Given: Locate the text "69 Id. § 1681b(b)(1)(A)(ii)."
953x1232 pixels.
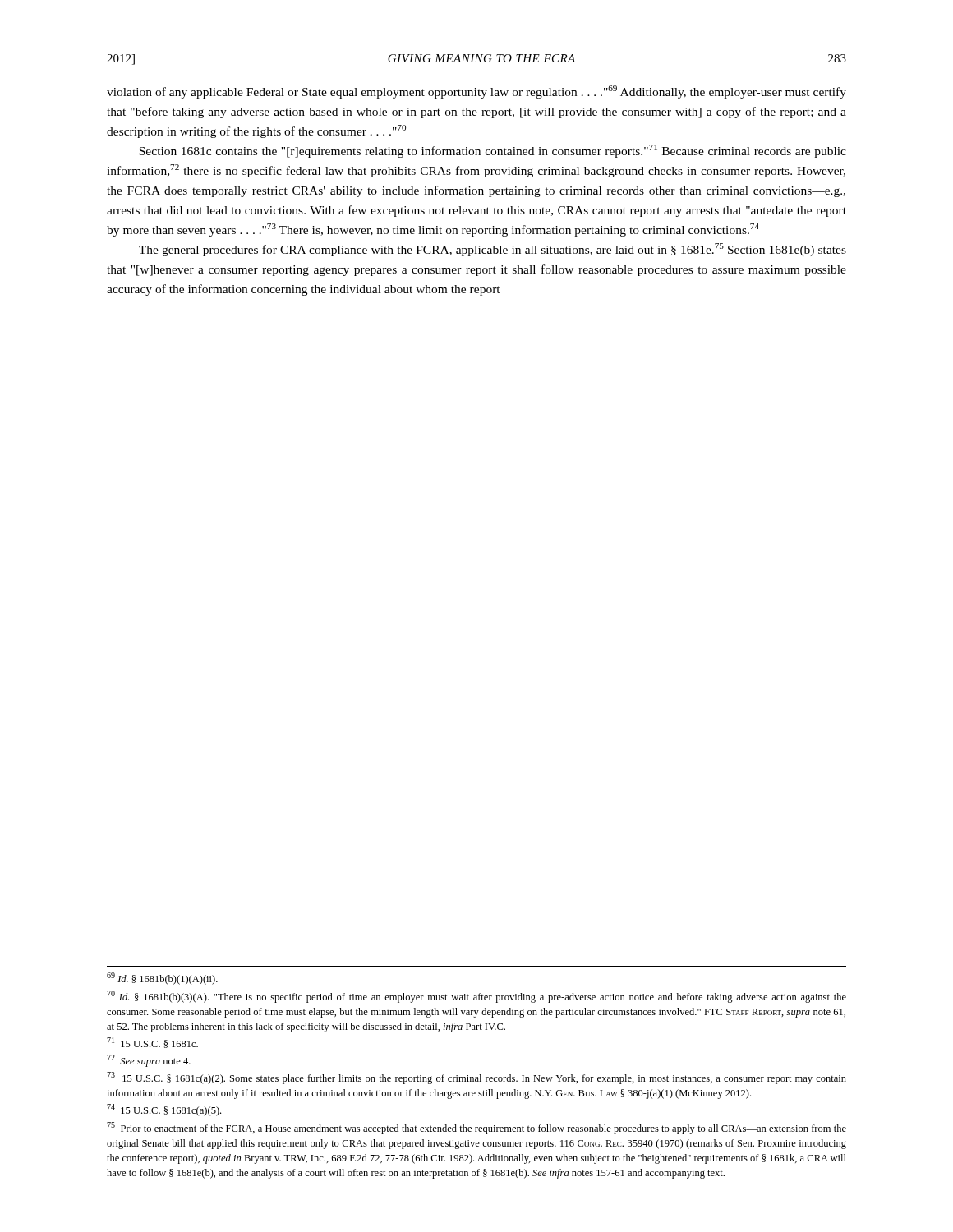Looking at the screenshot, I should 162,979.
